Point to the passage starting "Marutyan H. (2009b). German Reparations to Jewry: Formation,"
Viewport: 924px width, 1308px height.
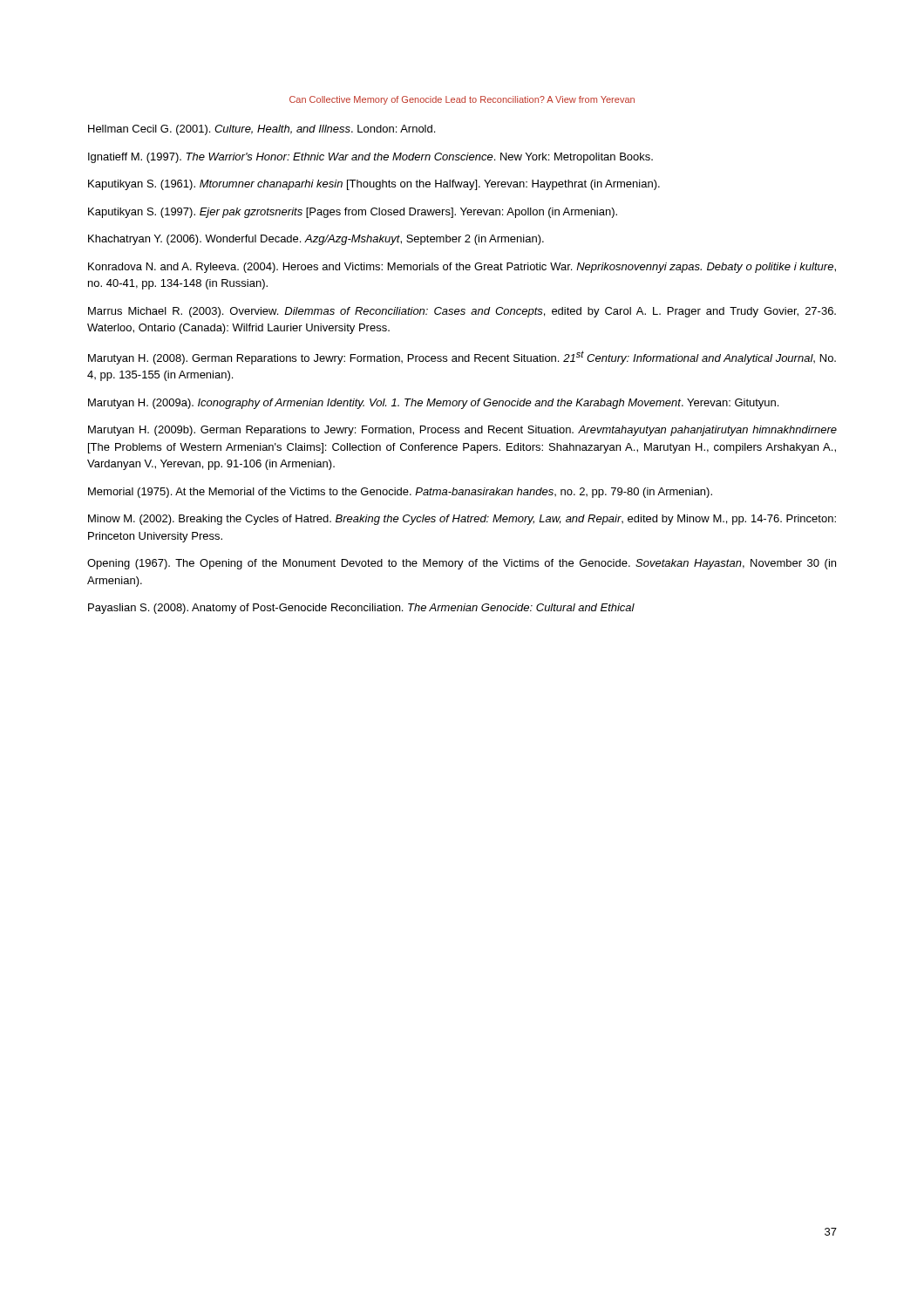pos(462,447)
